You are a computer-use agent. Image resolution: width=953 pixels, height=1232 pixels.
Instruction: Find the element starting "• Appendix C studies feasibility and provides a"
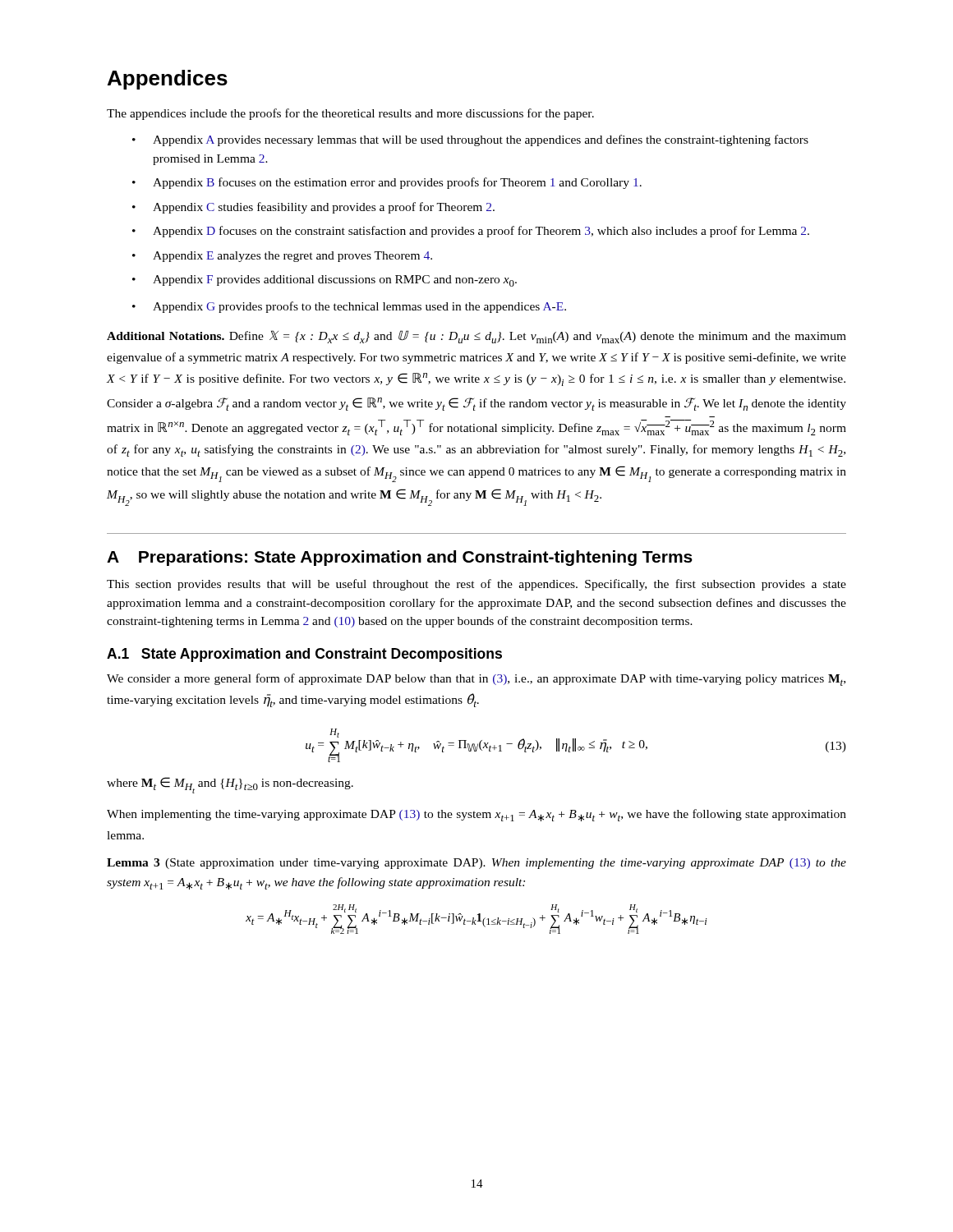coord(489,207)
